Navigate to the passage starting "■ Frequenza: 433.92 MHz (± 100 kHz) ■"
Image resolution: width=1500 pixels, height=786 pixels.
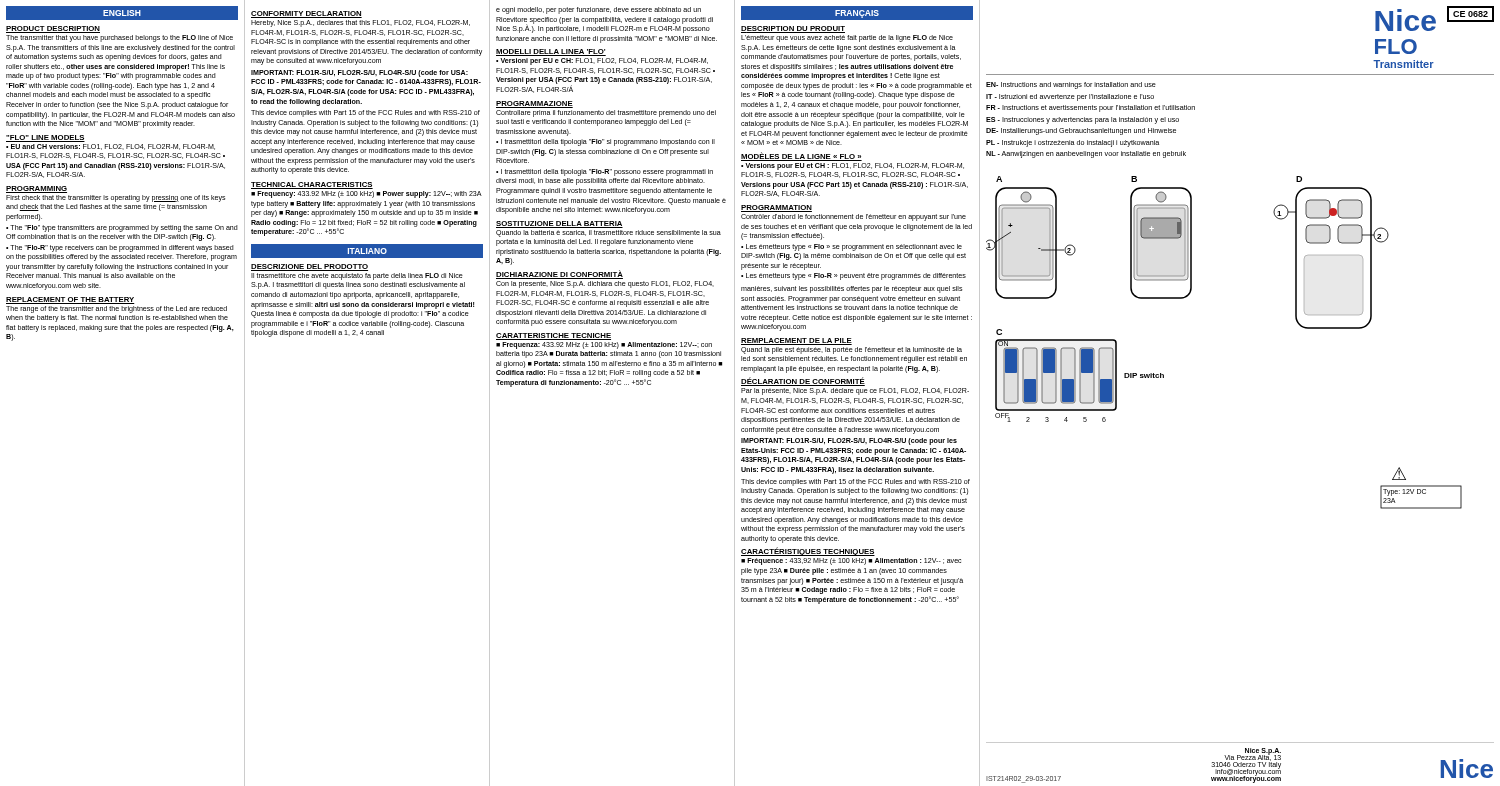coord(612,365)
